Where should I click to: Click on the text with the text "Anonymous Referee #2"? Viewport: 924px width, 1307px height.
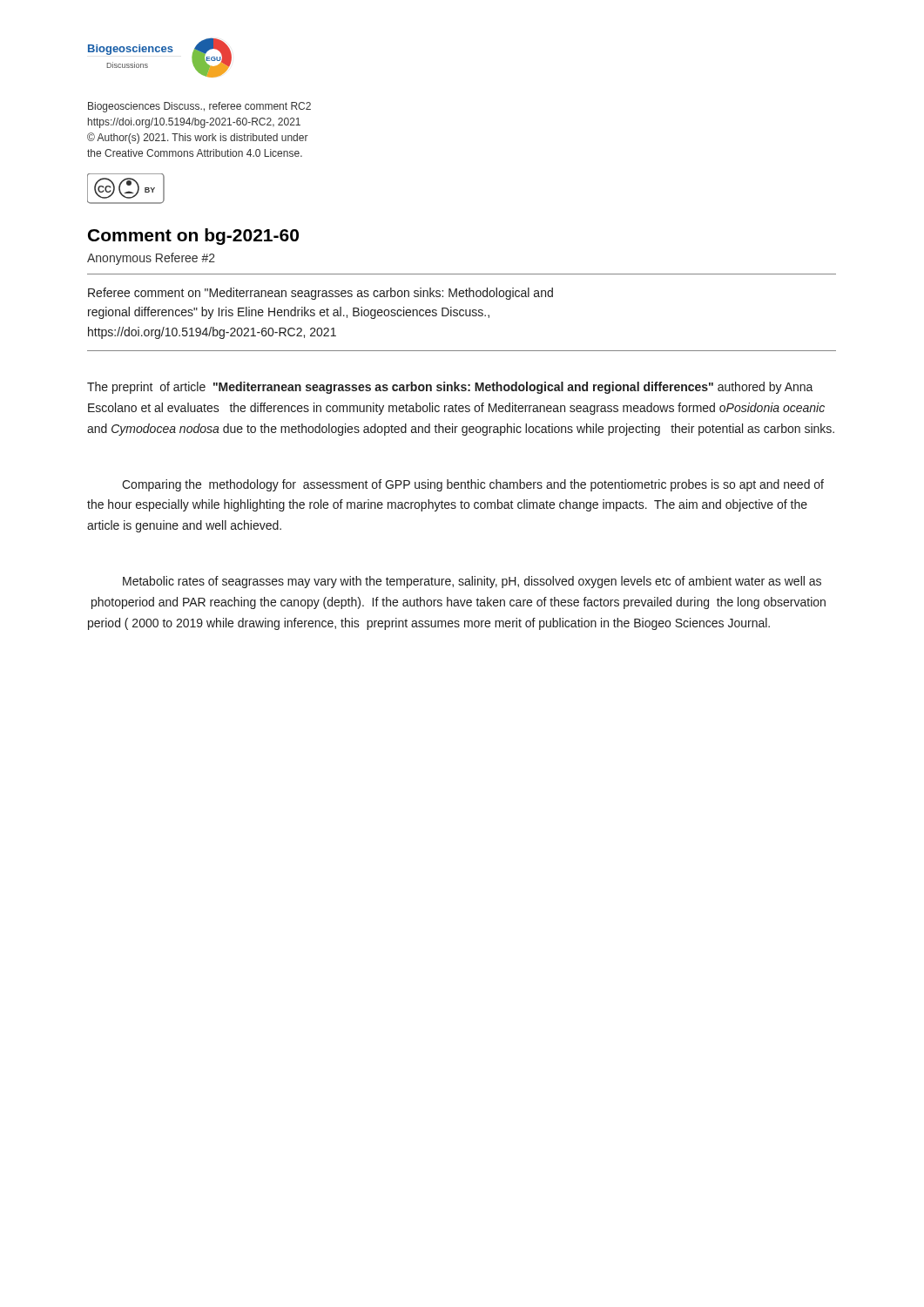tap(151, 258)
